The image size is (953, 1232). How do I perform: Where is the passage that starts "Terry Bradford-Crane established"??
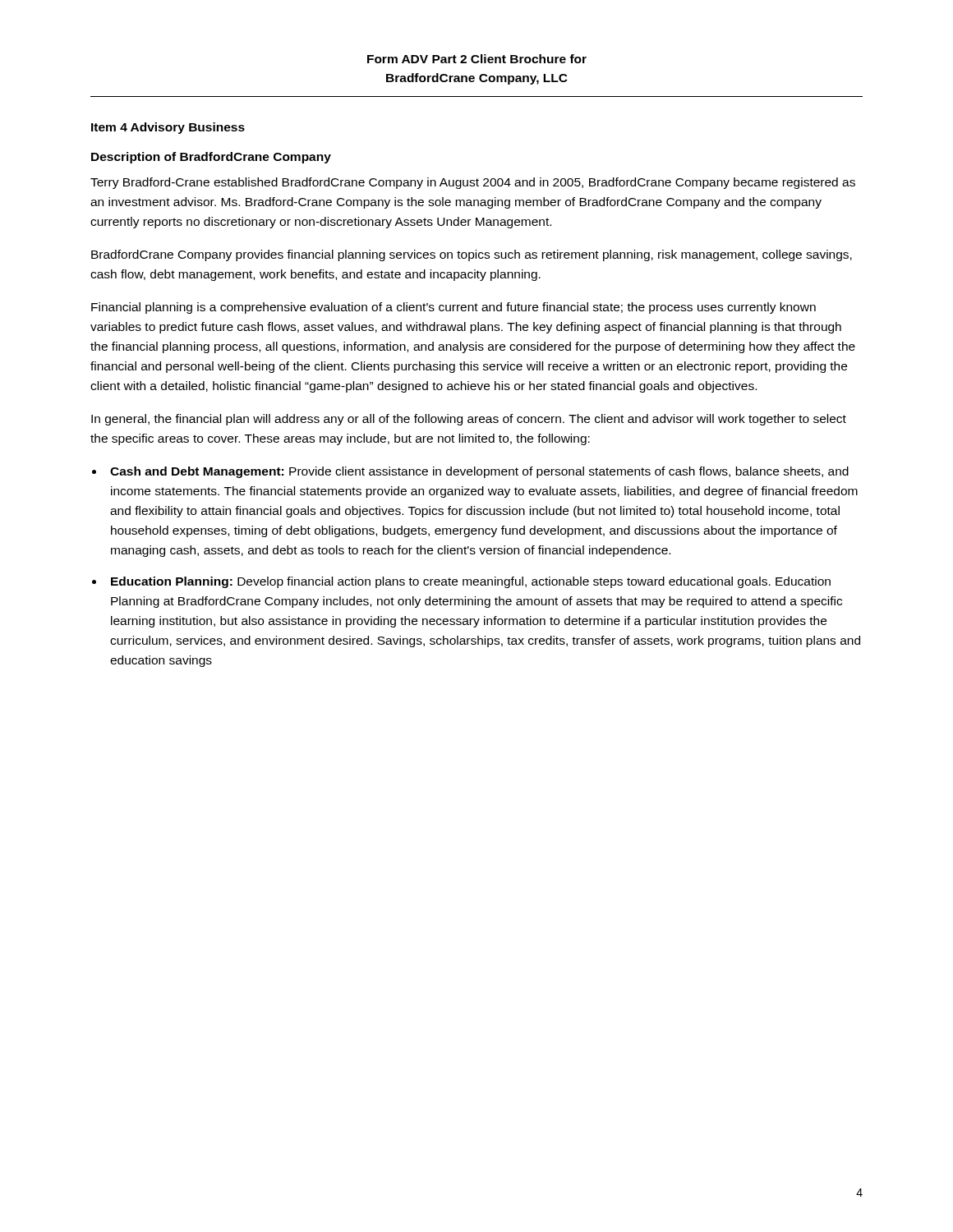tap(473, 201)
